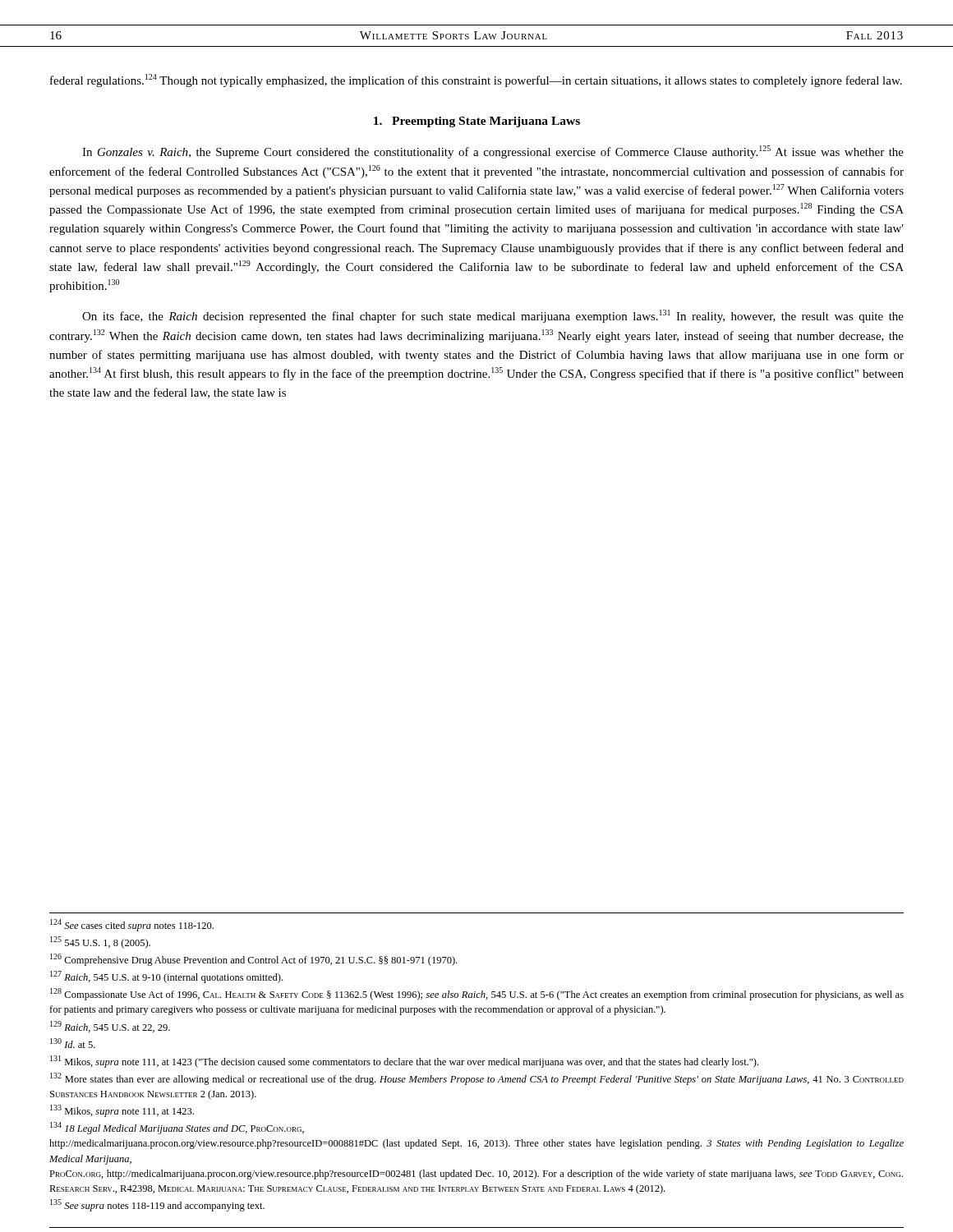The image size is (953, 1232).
Task: Find the element starting "124 See cases cited supra notes 118-120."
Action: tap(132, 925)
